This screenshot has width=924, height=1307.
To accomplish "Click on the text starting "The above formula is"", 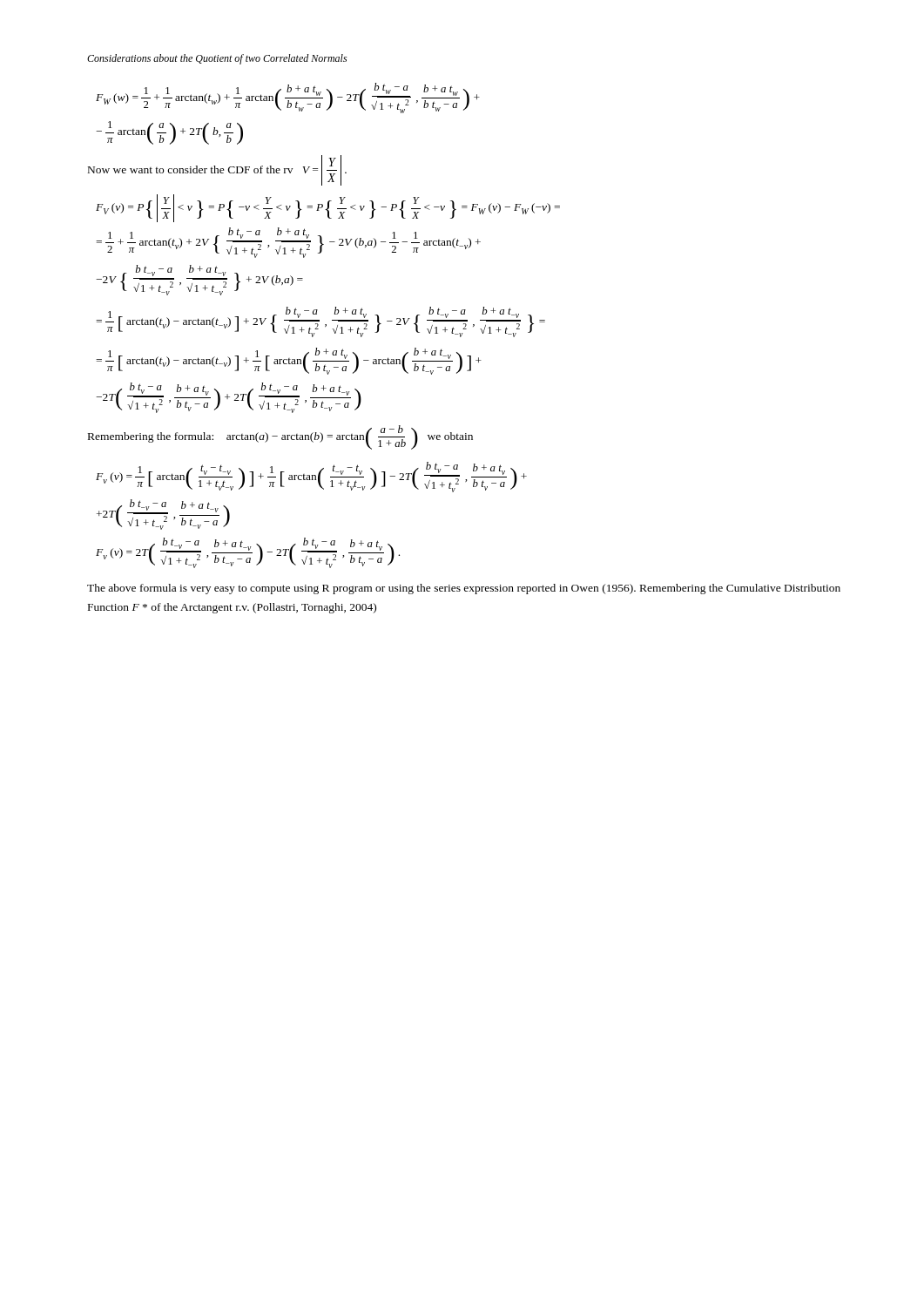I will pos(464,597).
